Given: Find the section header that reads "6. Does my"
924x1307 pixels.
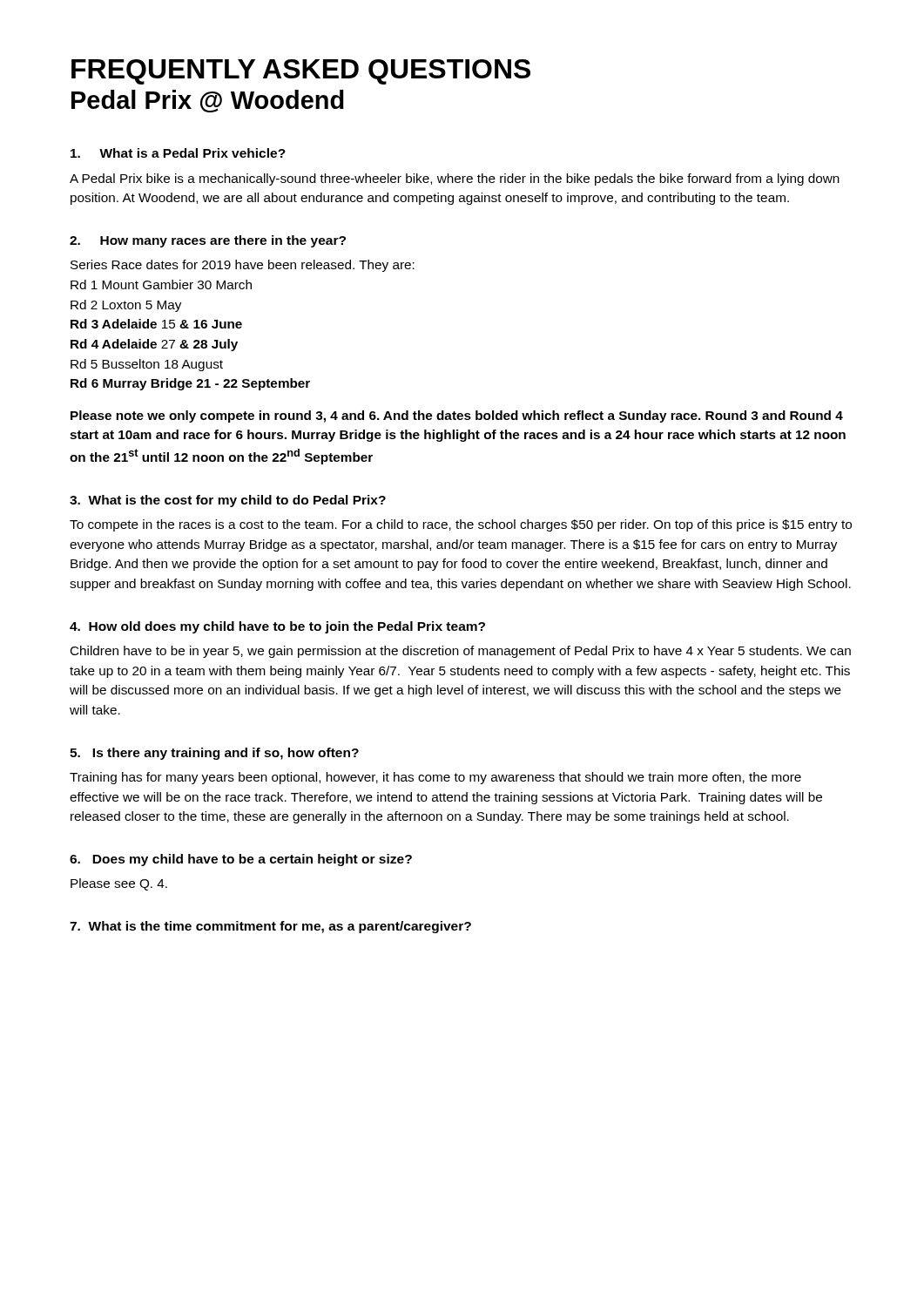Looking at the screenshot, I should tap(241, 859).
